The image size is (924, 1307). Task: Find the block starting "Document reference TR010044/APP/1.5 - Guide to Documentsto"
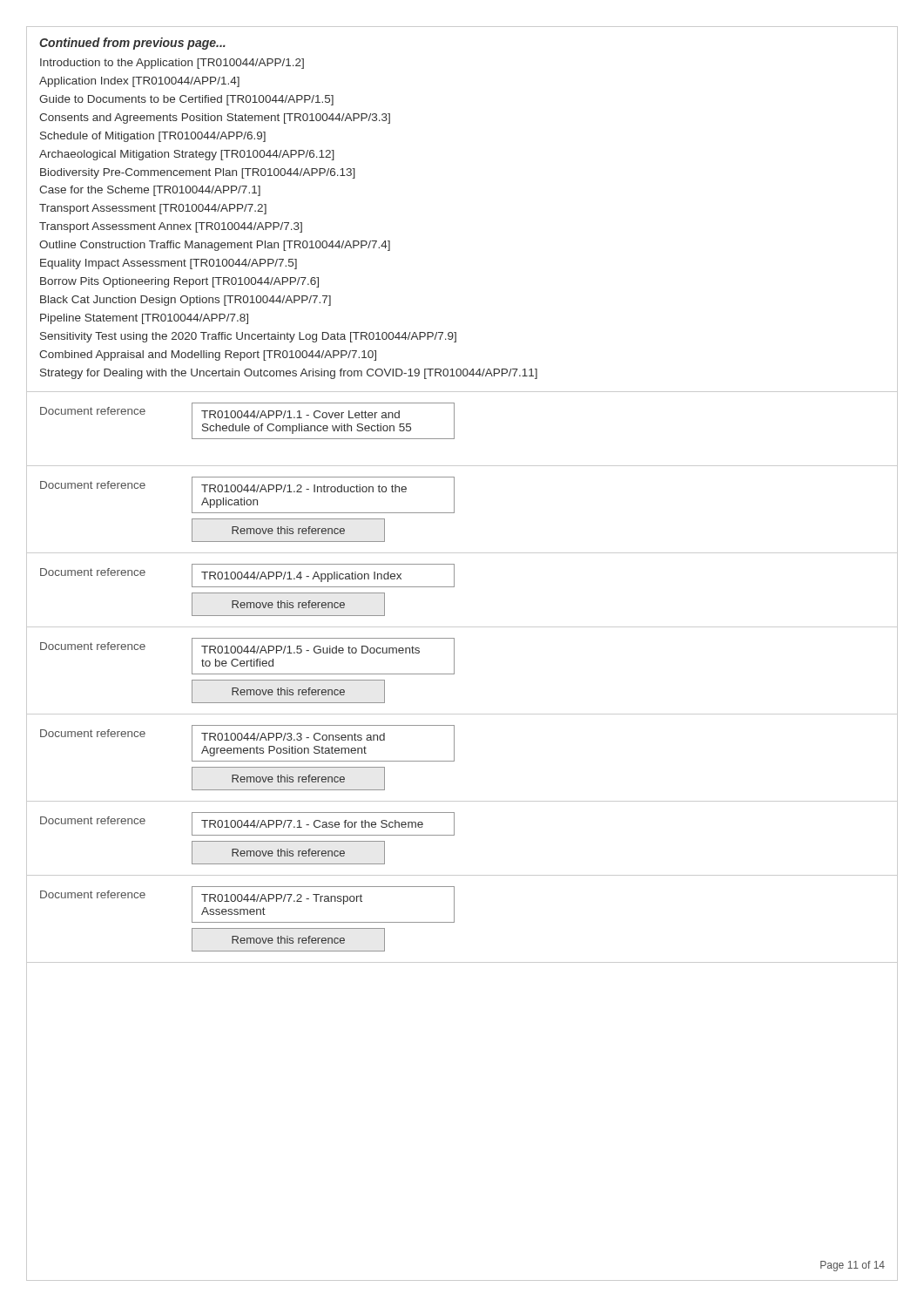click(x=462, y=670)
